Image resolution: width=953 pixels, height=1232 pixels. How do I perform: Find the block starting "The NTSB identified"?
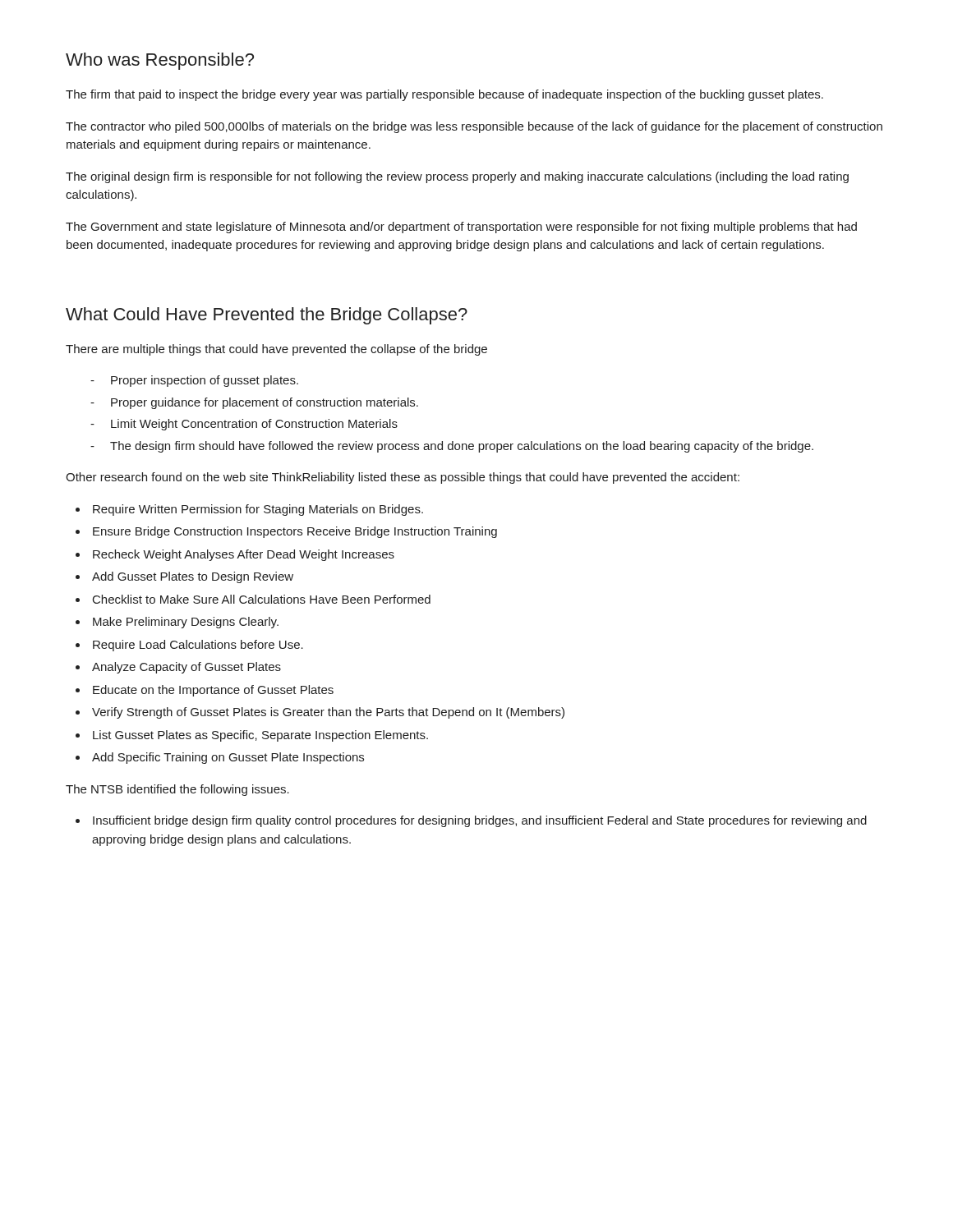[x=178, y=788]
